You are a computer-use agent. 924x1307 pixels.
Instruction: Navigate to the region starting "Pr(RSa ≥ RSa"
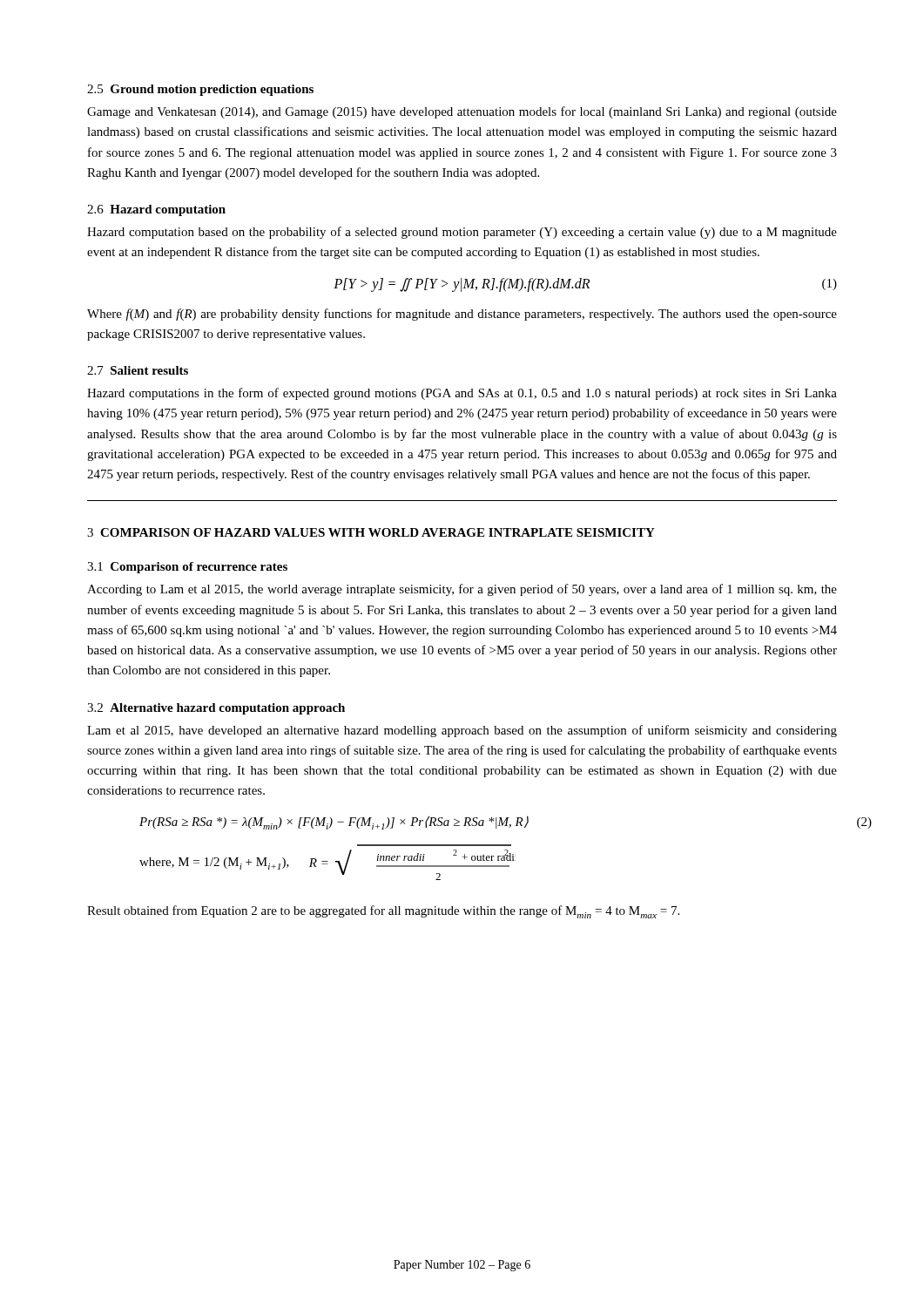488,849
